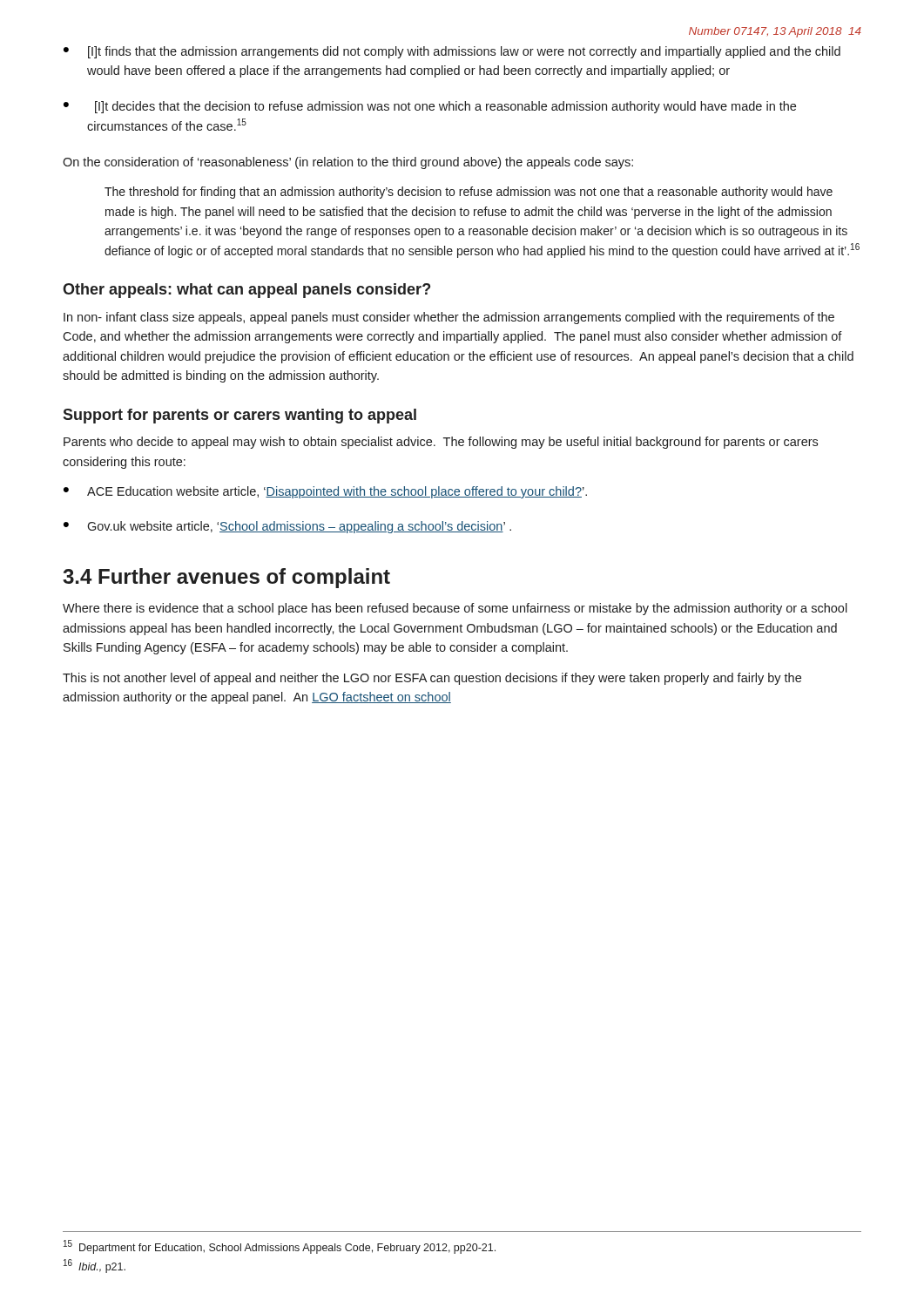Navigate to the element starting "In non- infant class"

tap(458, 346)
